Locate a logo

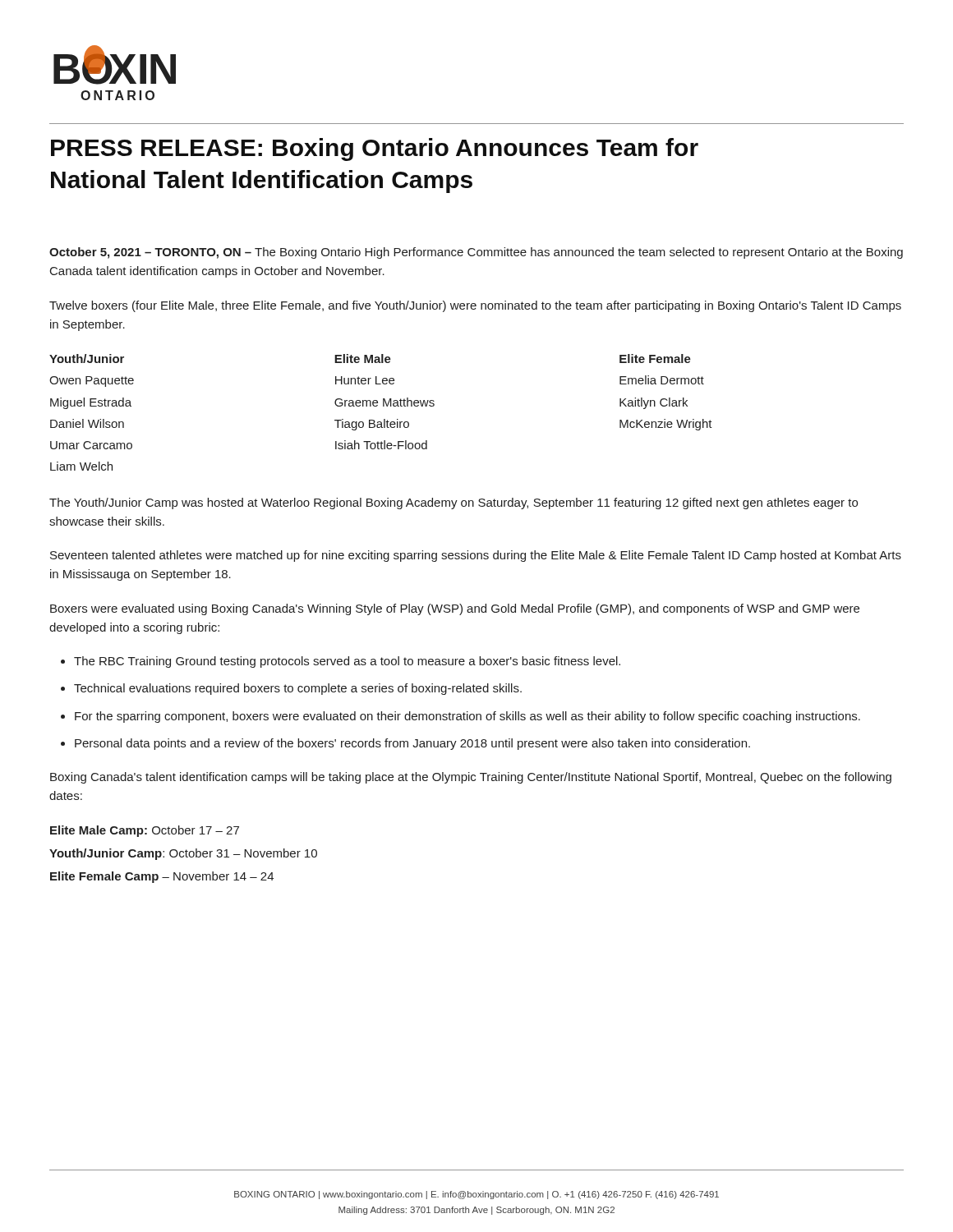click(476, 66)
